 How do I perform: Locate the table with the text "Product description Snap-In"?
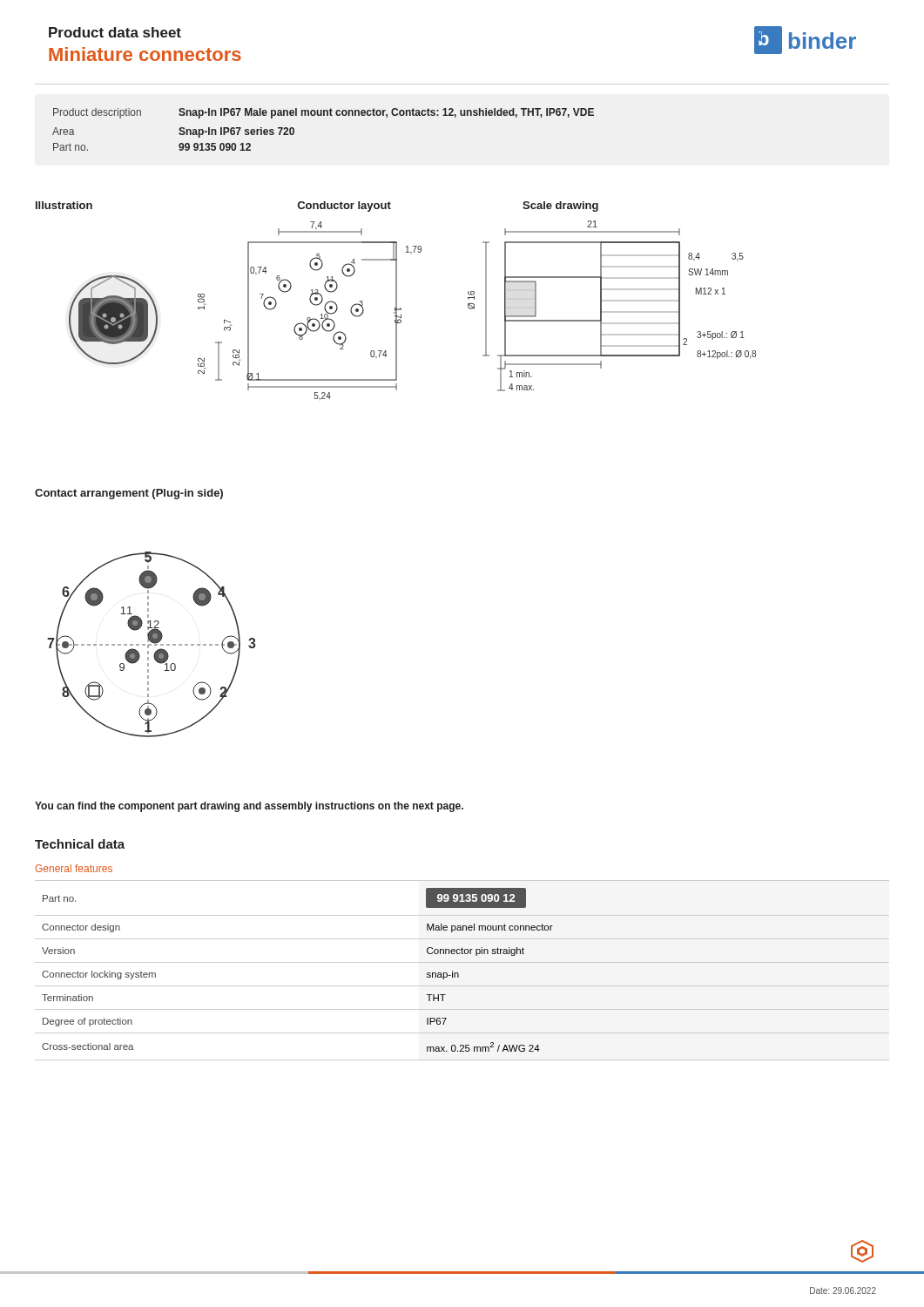[462, 130]
